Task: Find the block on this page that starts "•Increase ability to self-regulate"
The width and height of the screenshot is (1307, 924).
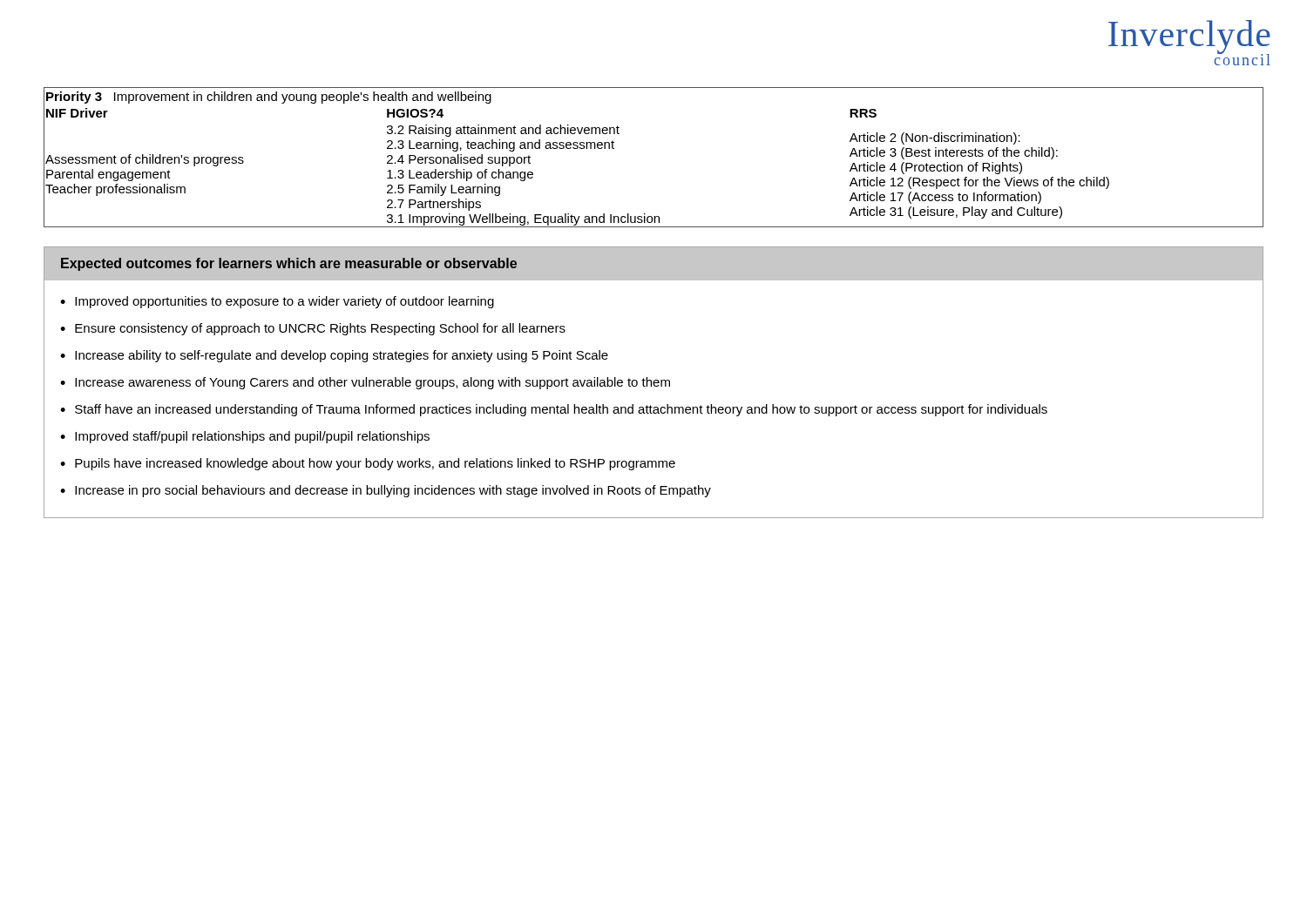Action: 334,357
